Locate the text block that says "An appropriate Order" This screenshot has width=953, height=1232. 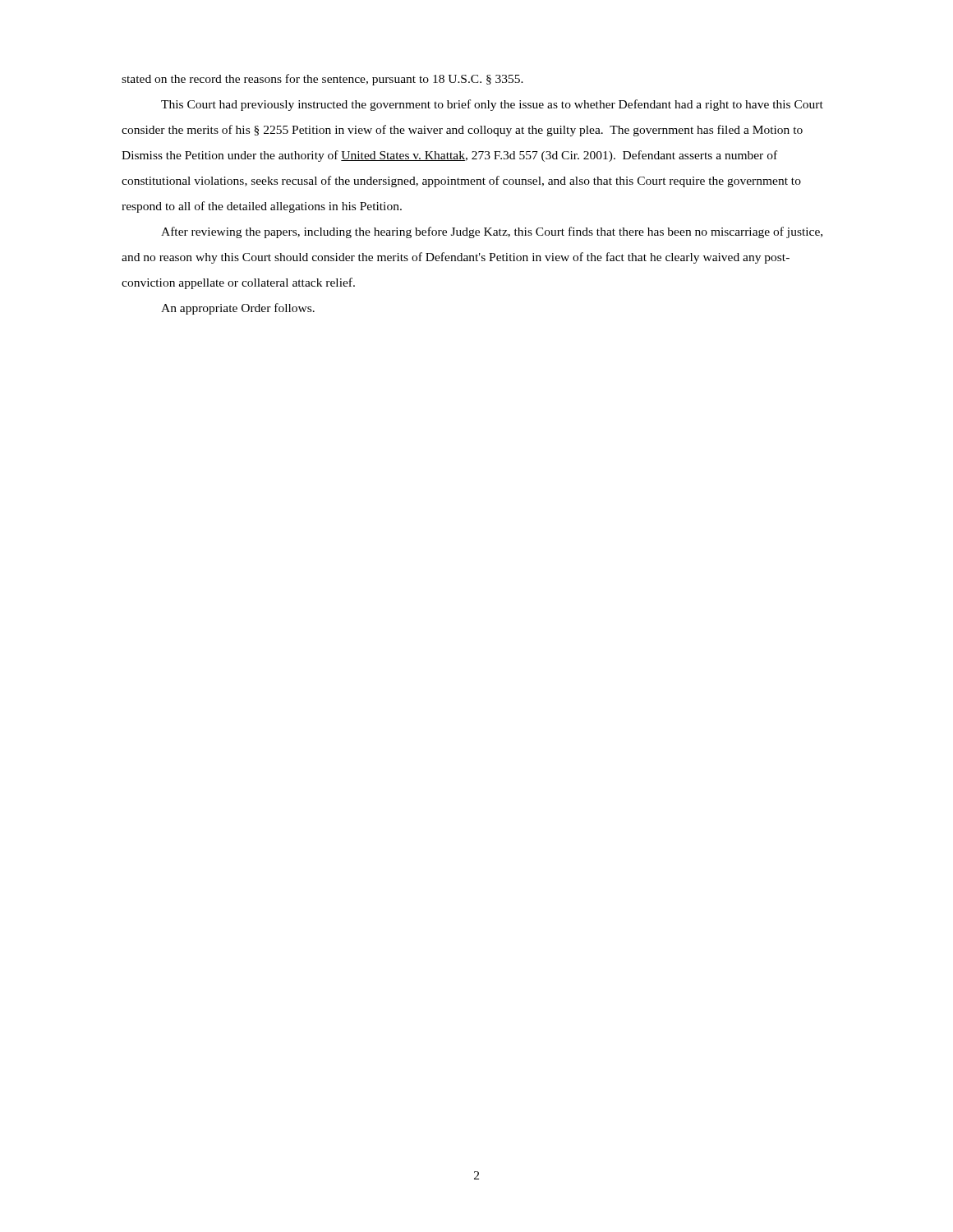[238, 309]
